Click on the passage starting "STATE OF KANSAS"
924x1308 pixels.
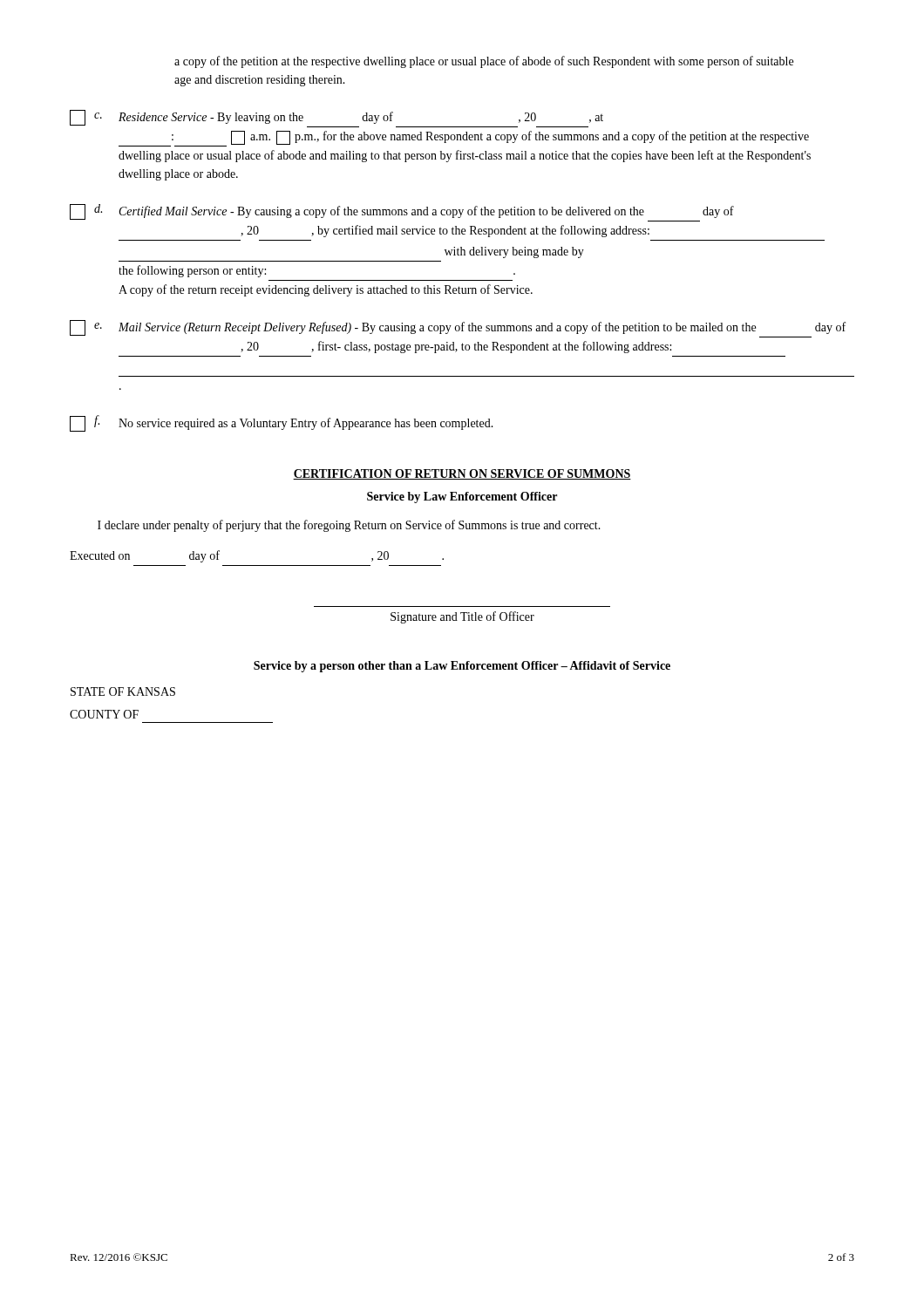click(123, 692)
